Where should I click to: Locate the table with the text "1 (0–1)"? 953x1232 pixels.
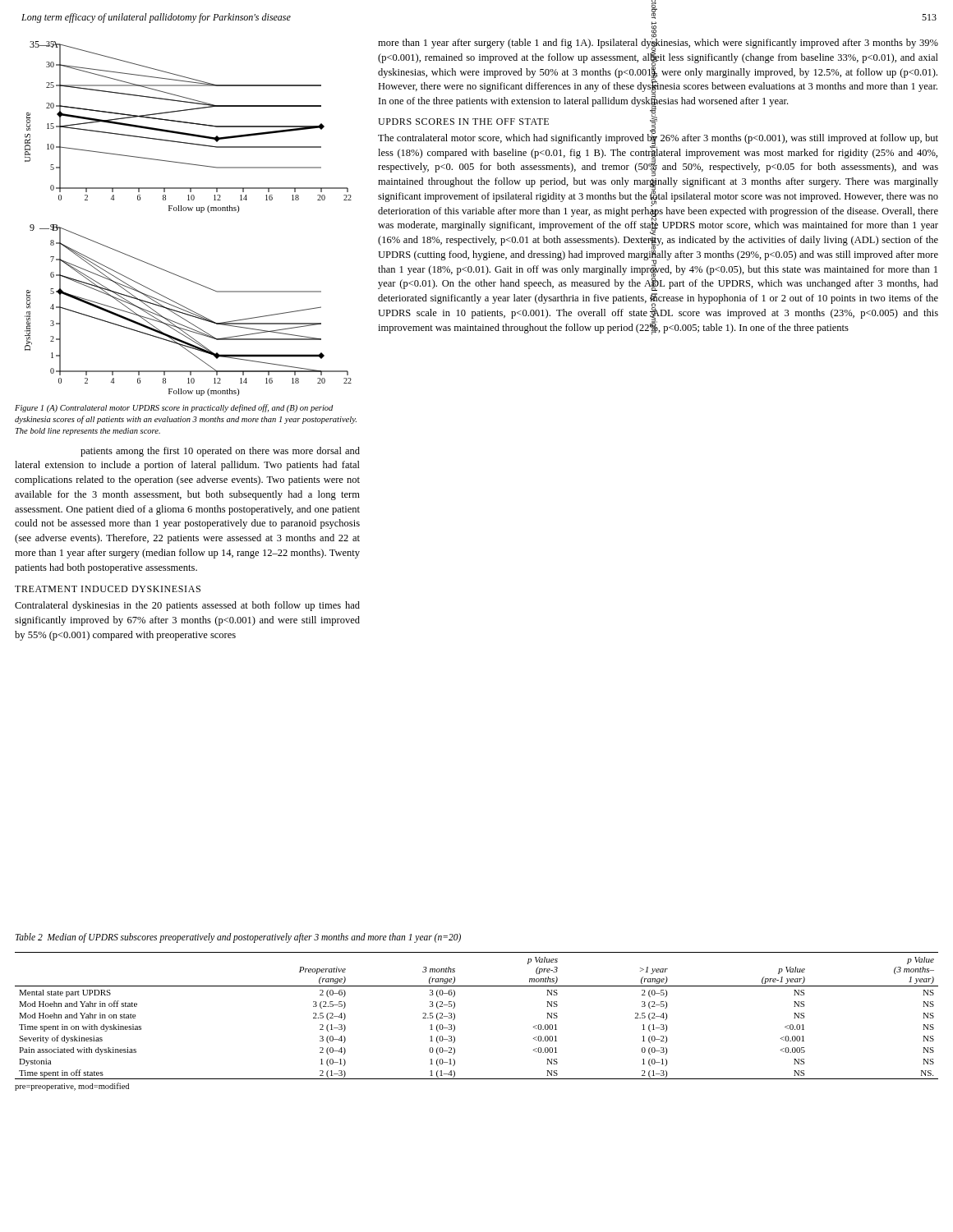[x=476, y=1021]
